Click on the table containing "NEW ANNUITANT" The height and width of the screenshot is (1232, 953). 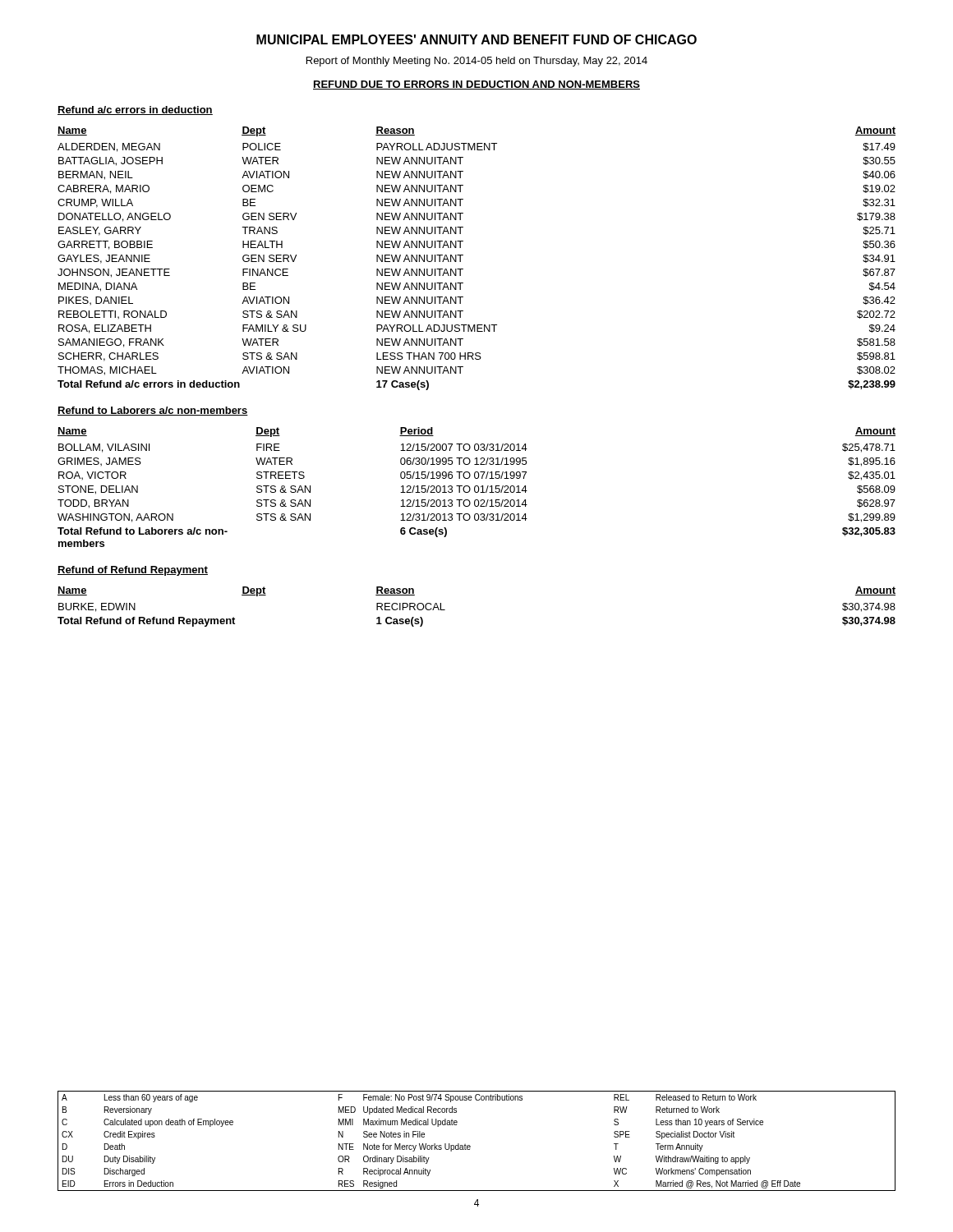[x=476, y=257]
